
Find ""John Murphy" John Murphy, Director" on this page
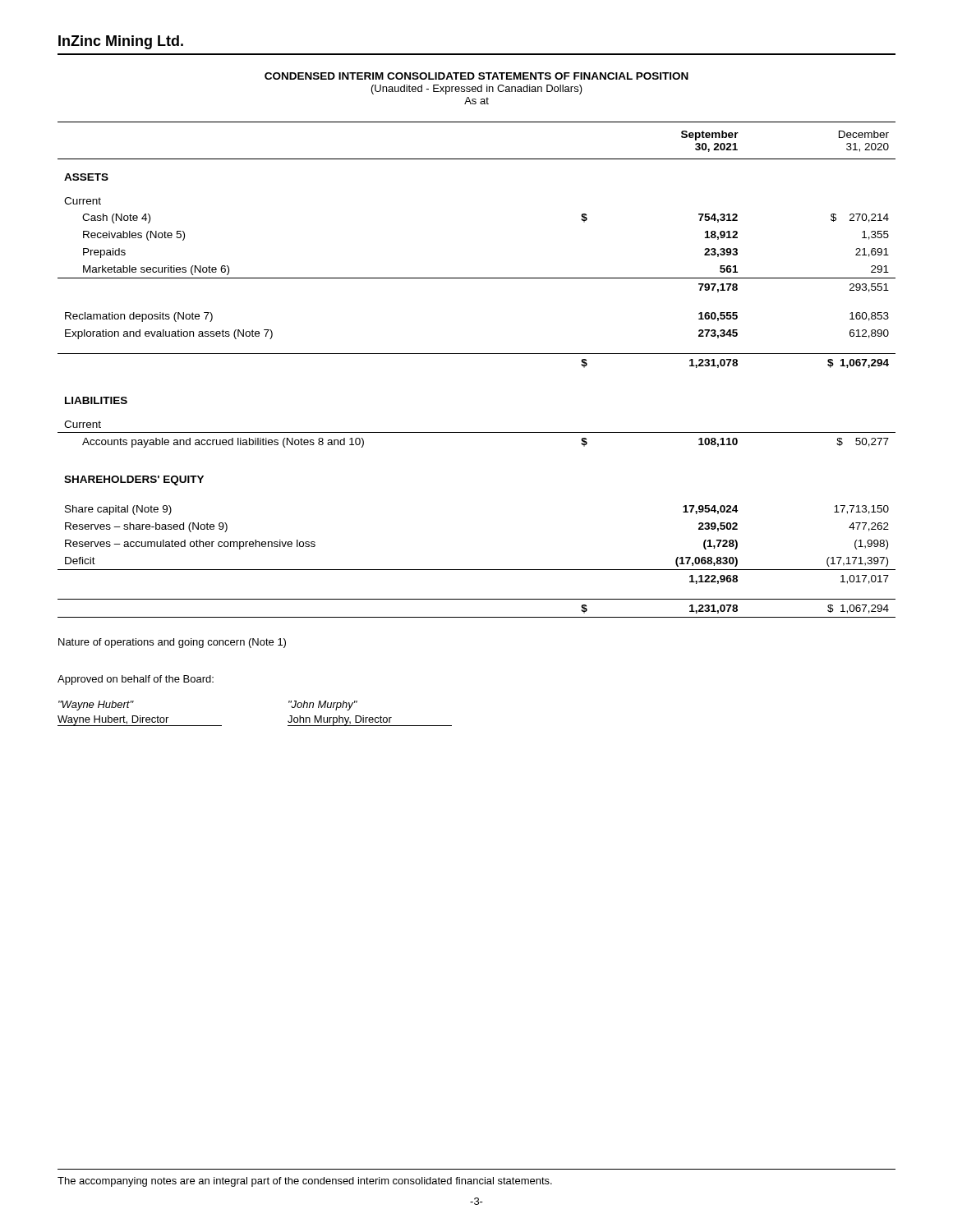[370, 712]
